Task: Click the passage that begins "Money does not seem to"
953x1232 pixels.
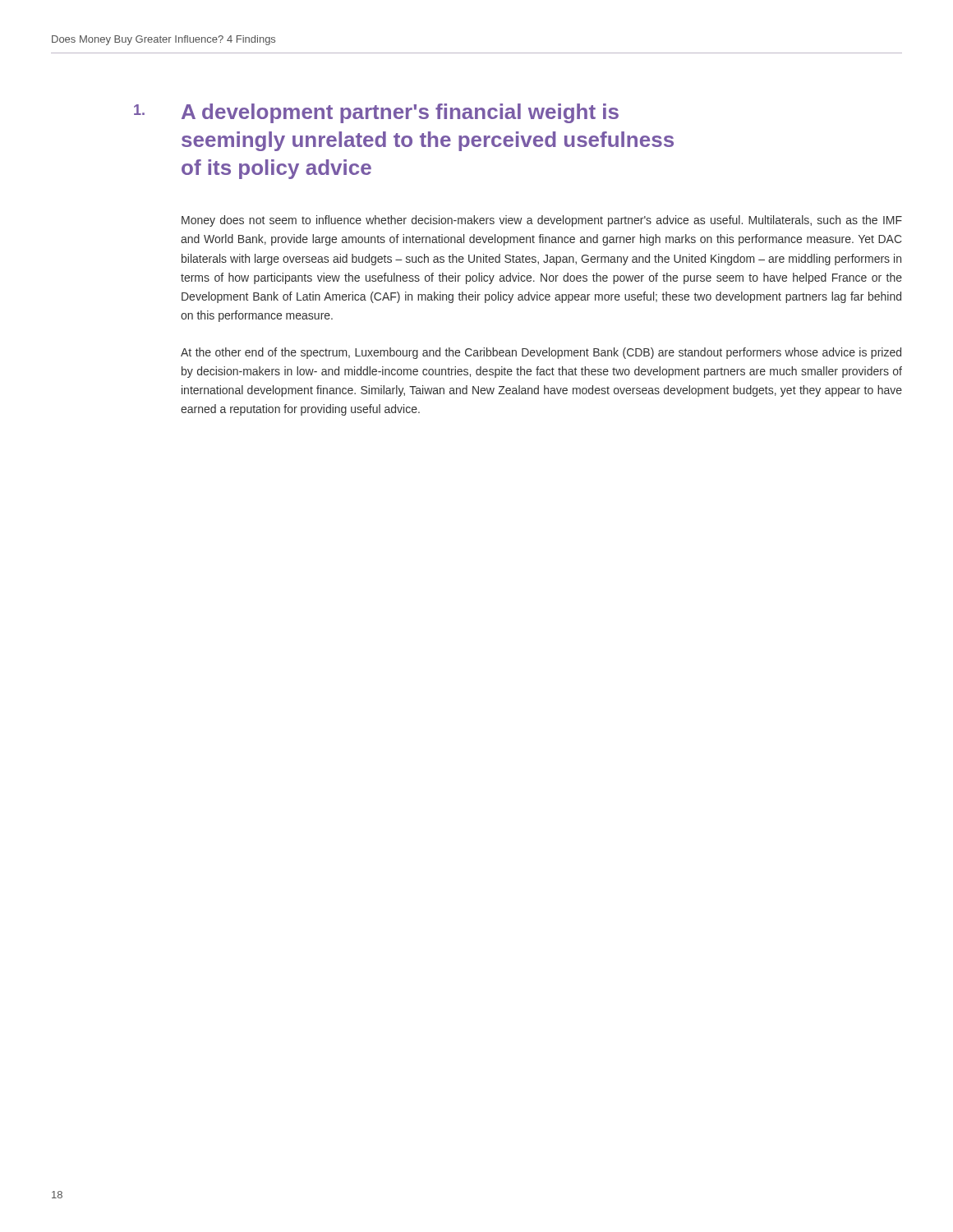Action: coord(541,268)
